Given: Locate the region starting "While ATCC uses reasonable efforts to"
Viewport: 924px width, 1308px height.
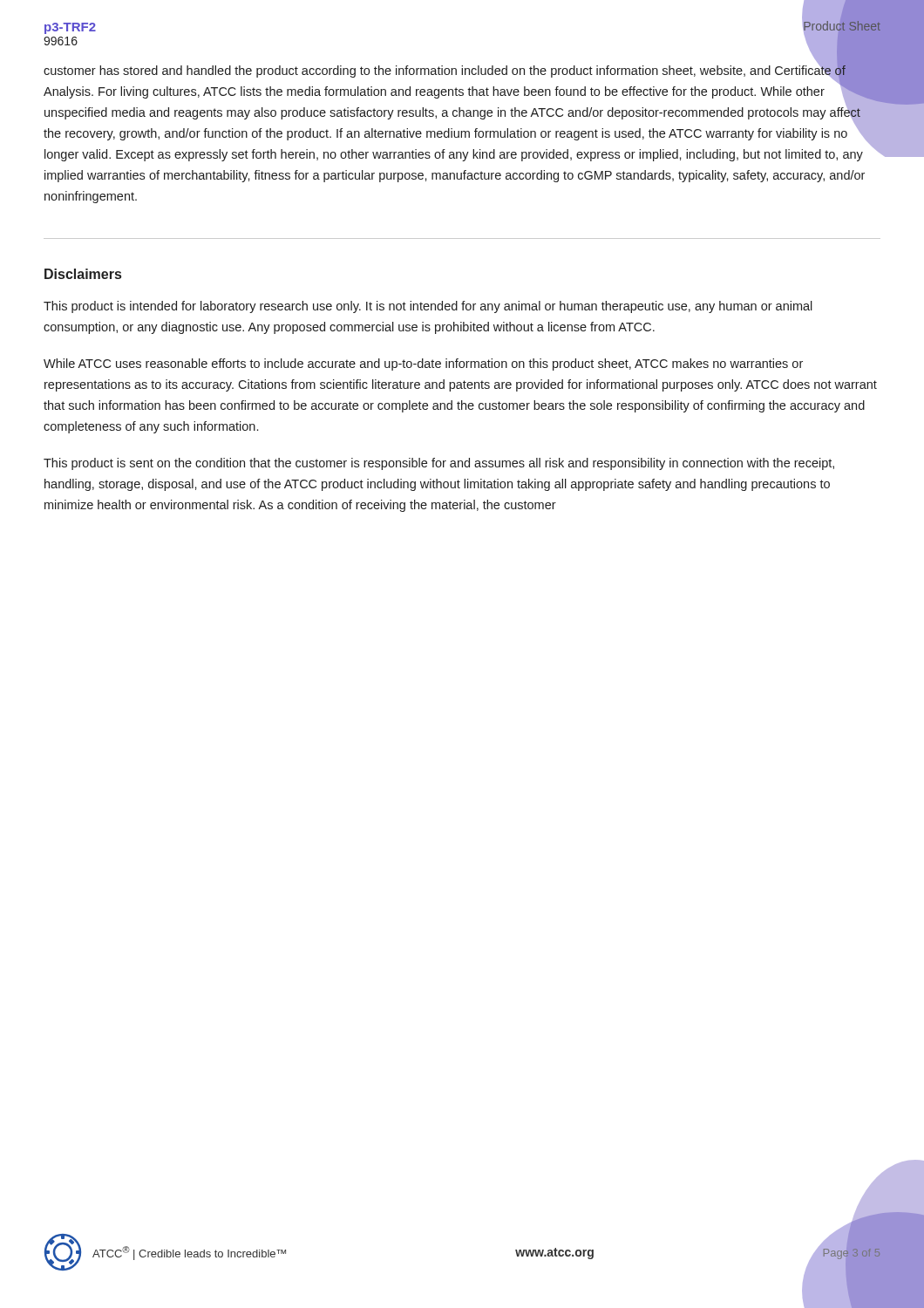Looking at the screenshot, I should [x=460, y=395].
